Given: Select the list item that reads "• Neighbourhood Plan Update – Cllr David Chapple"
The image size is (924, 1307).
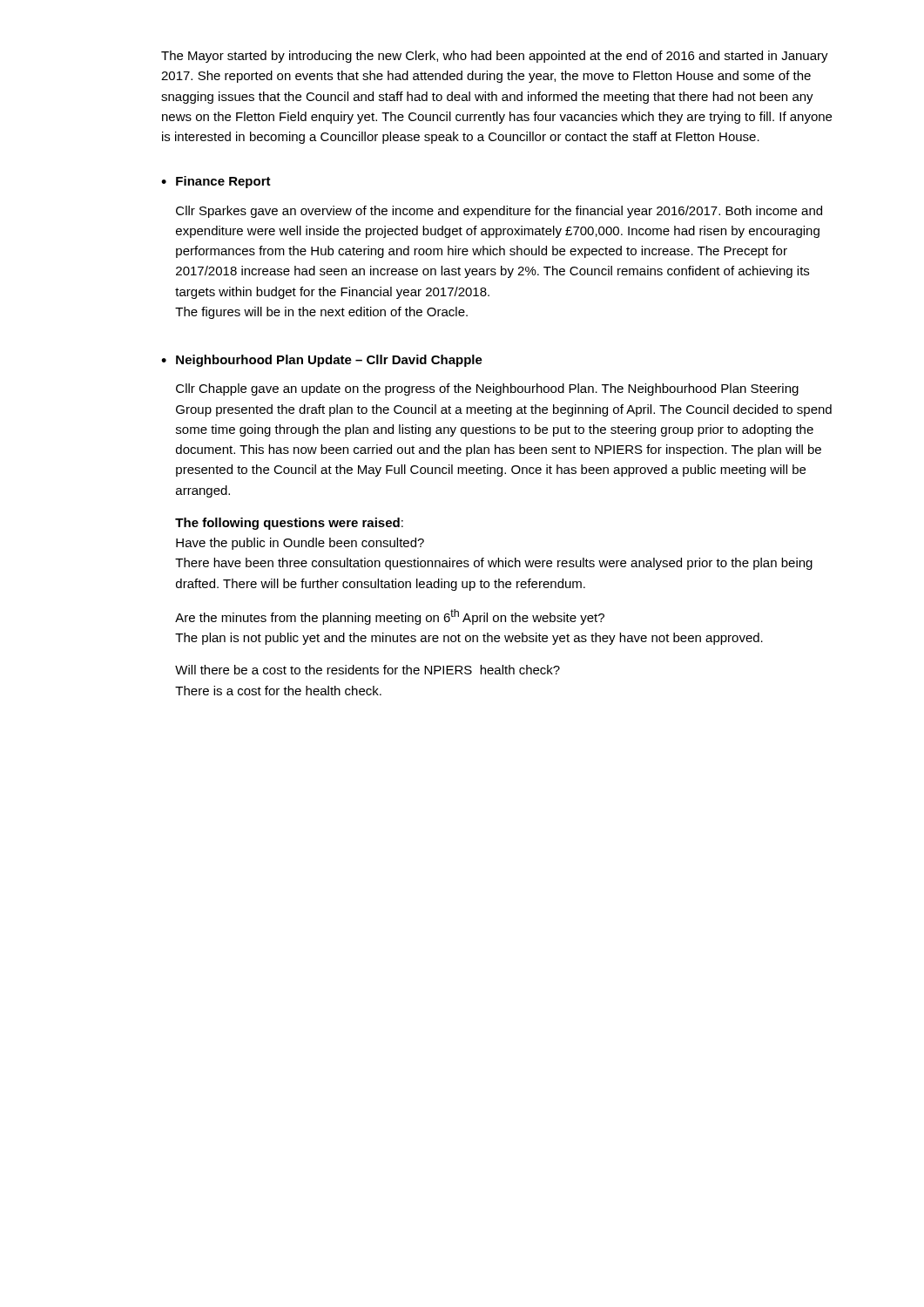Looking at the screenshot, I should (322, 361).
